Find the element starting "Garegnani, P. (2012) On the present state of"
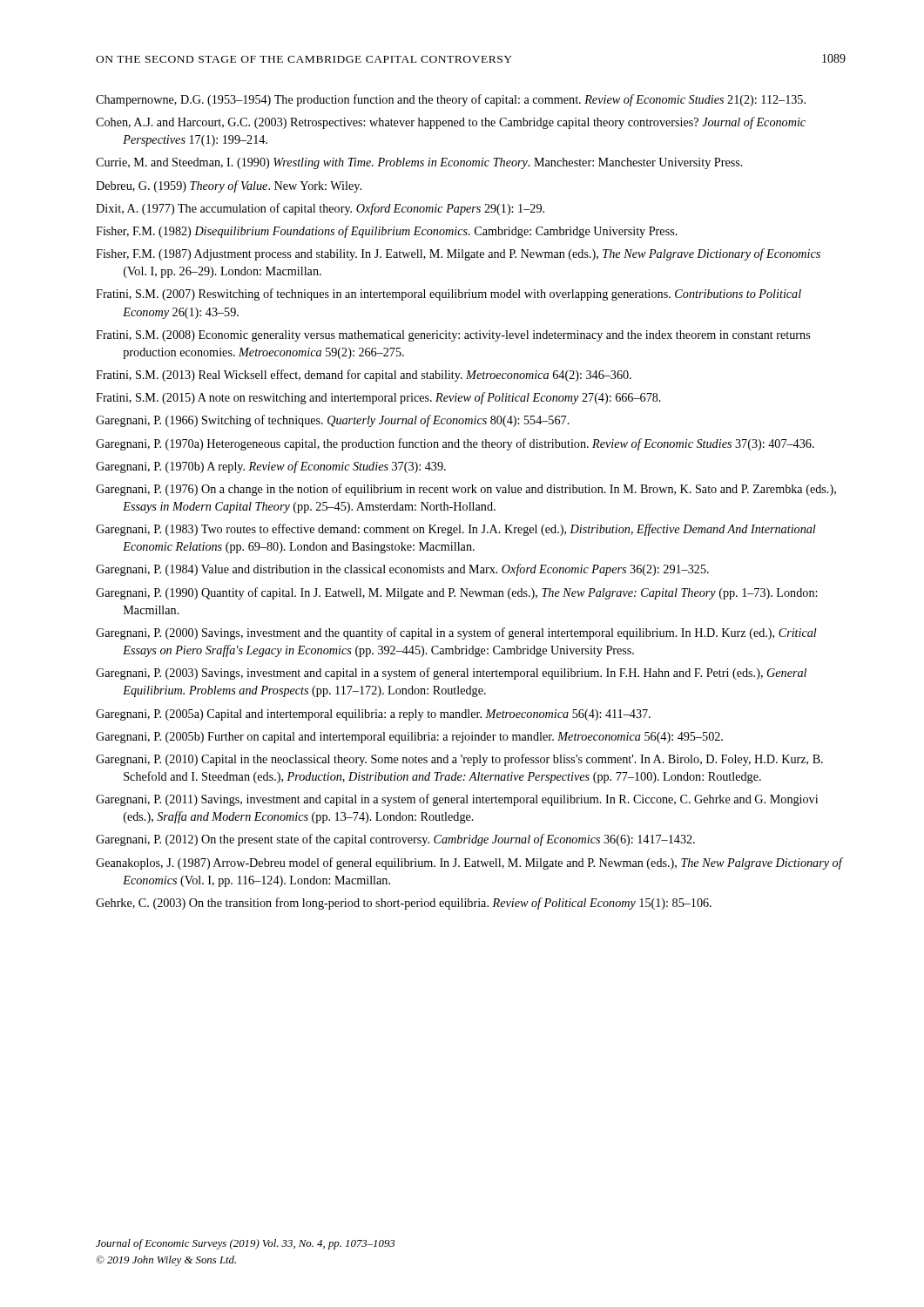This screenshot has width=924, height=1307. point(396,839)
